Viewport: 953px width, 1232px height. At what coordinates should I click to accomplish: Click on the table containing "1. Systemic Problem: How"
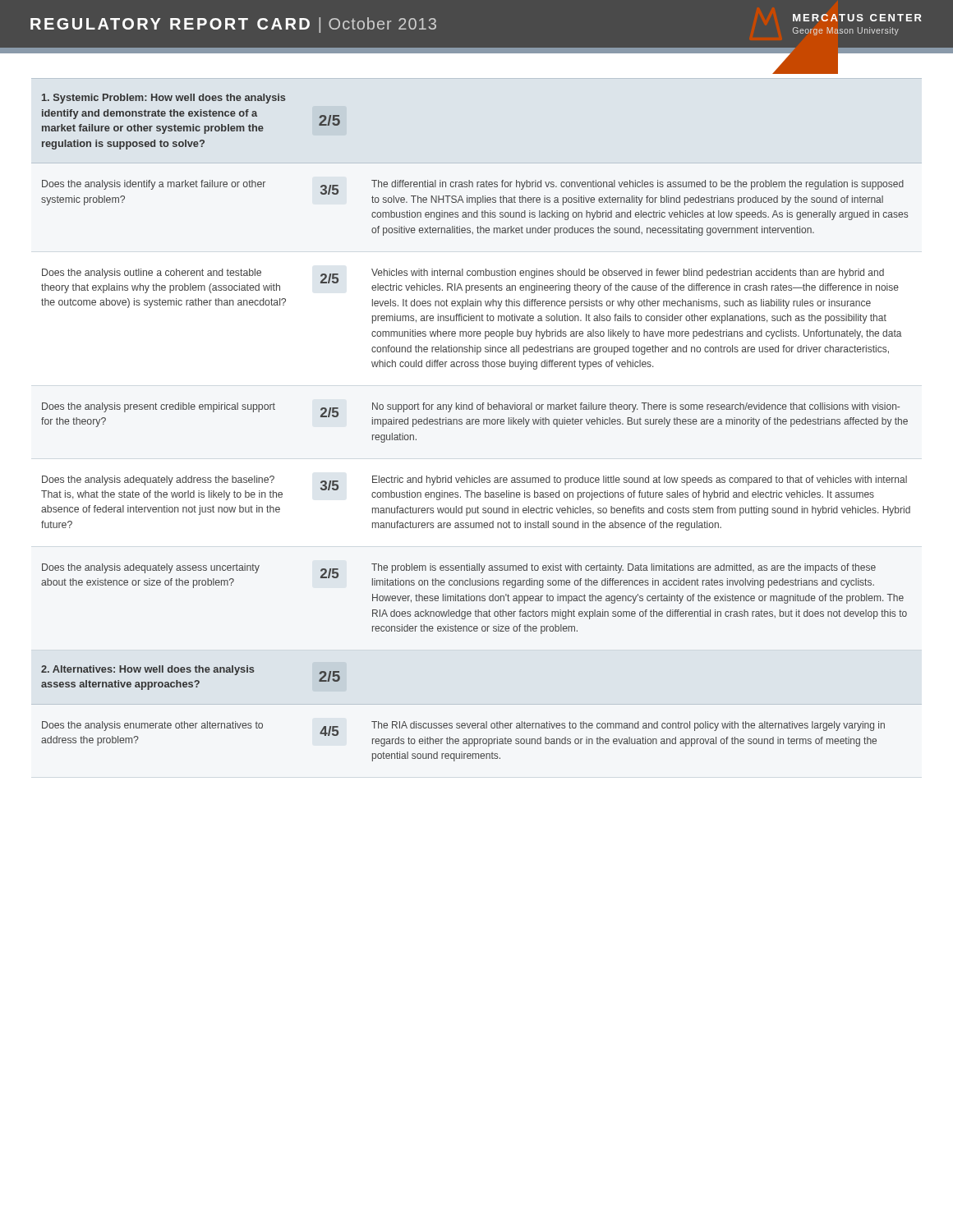[x=476, y=425]
